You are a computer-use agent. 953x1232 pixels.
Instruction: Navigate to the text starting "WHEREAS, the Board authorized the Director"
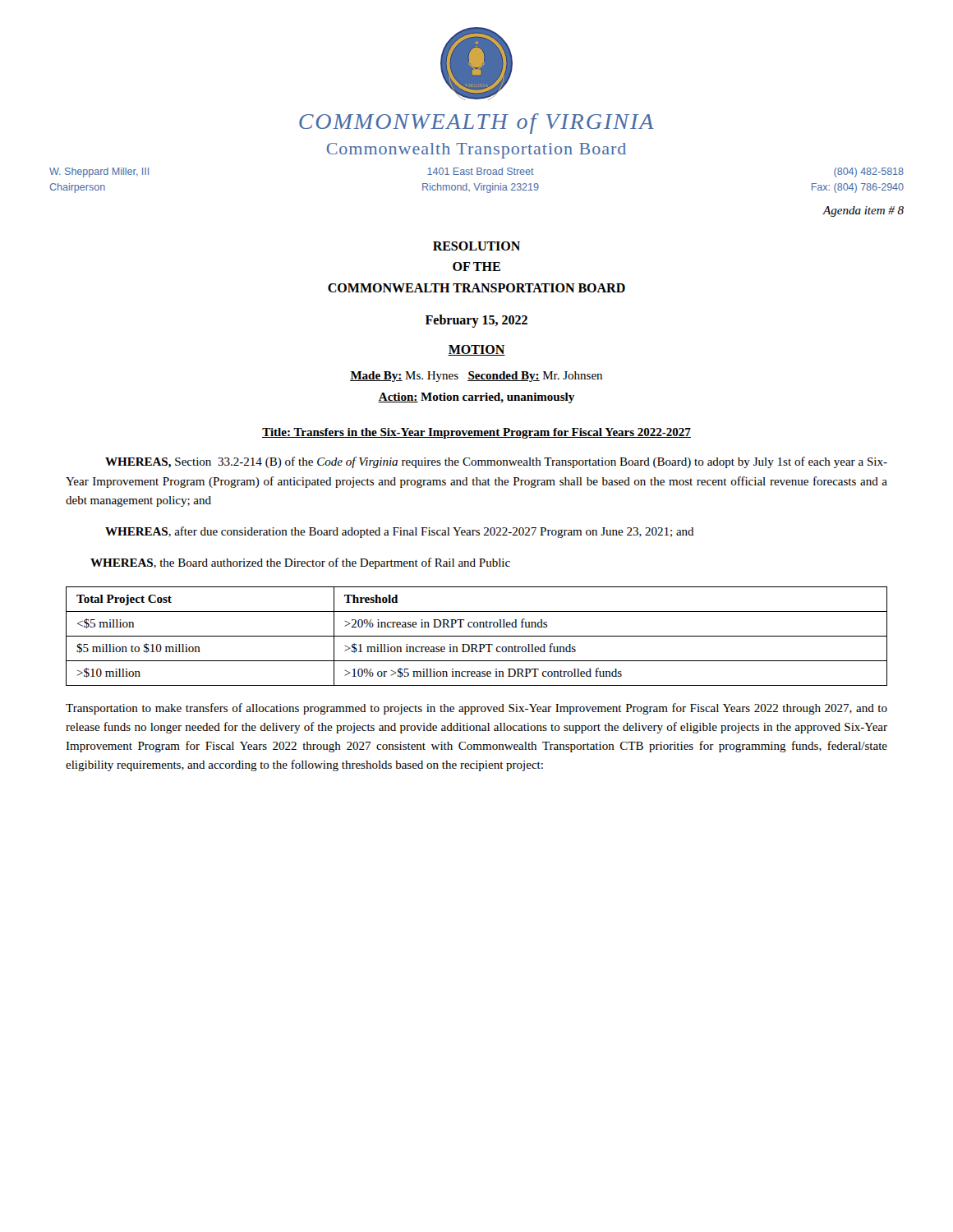pos(288,563)
